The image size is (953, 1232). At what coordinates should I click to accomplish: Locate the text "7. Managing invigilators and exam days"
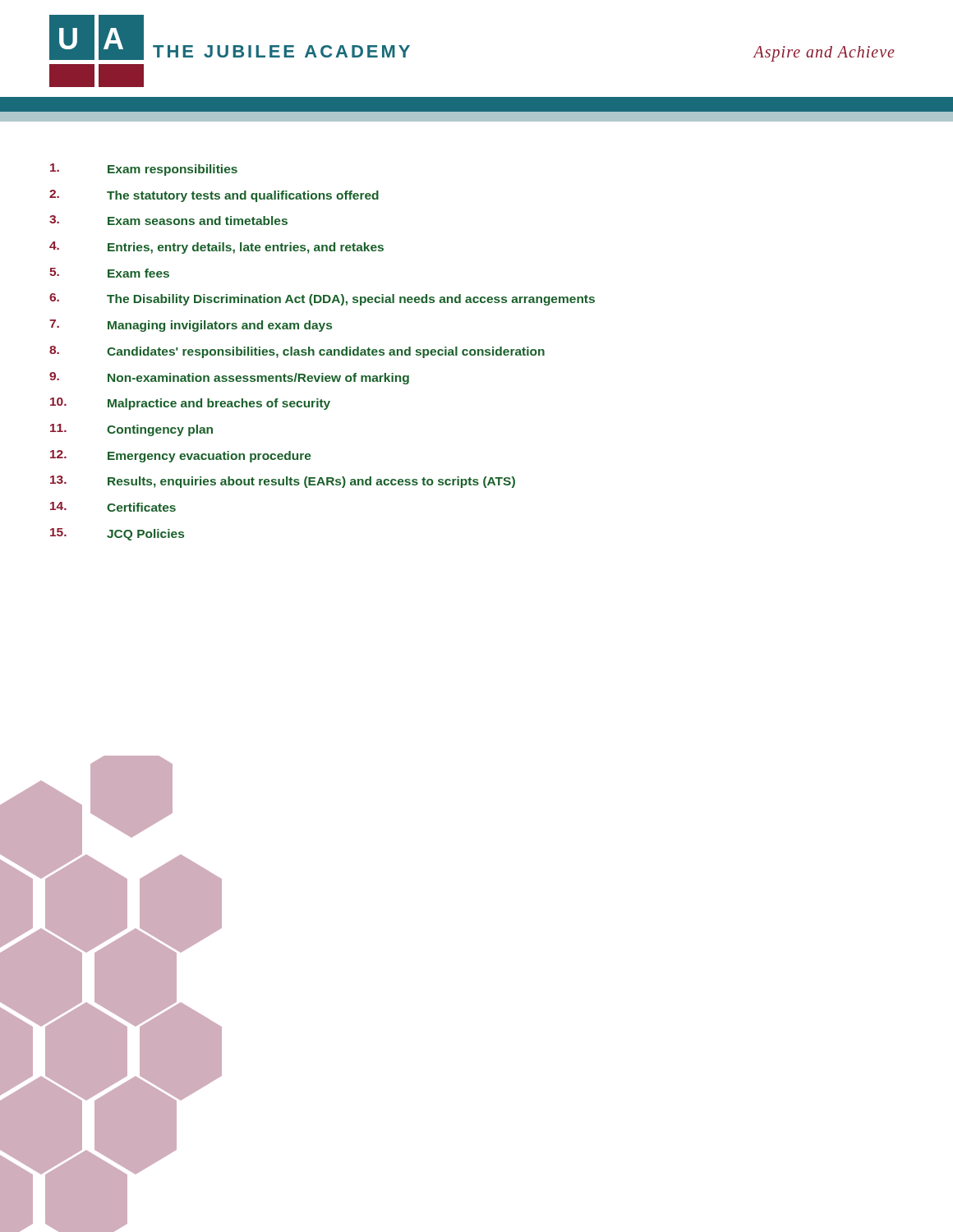click(x=191, y=325)
